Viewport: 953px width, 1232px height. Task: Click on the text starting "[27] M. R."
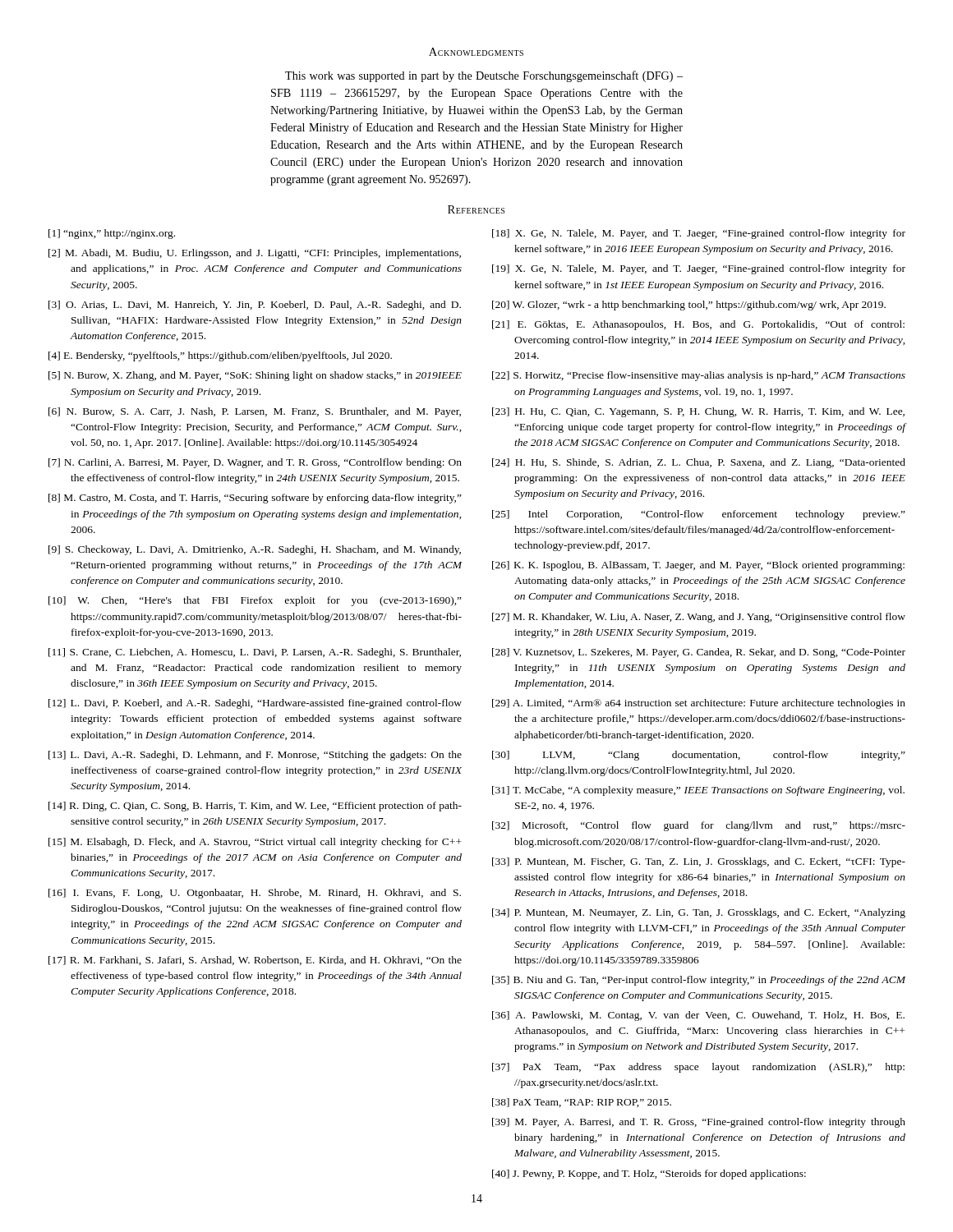[698, 624]
